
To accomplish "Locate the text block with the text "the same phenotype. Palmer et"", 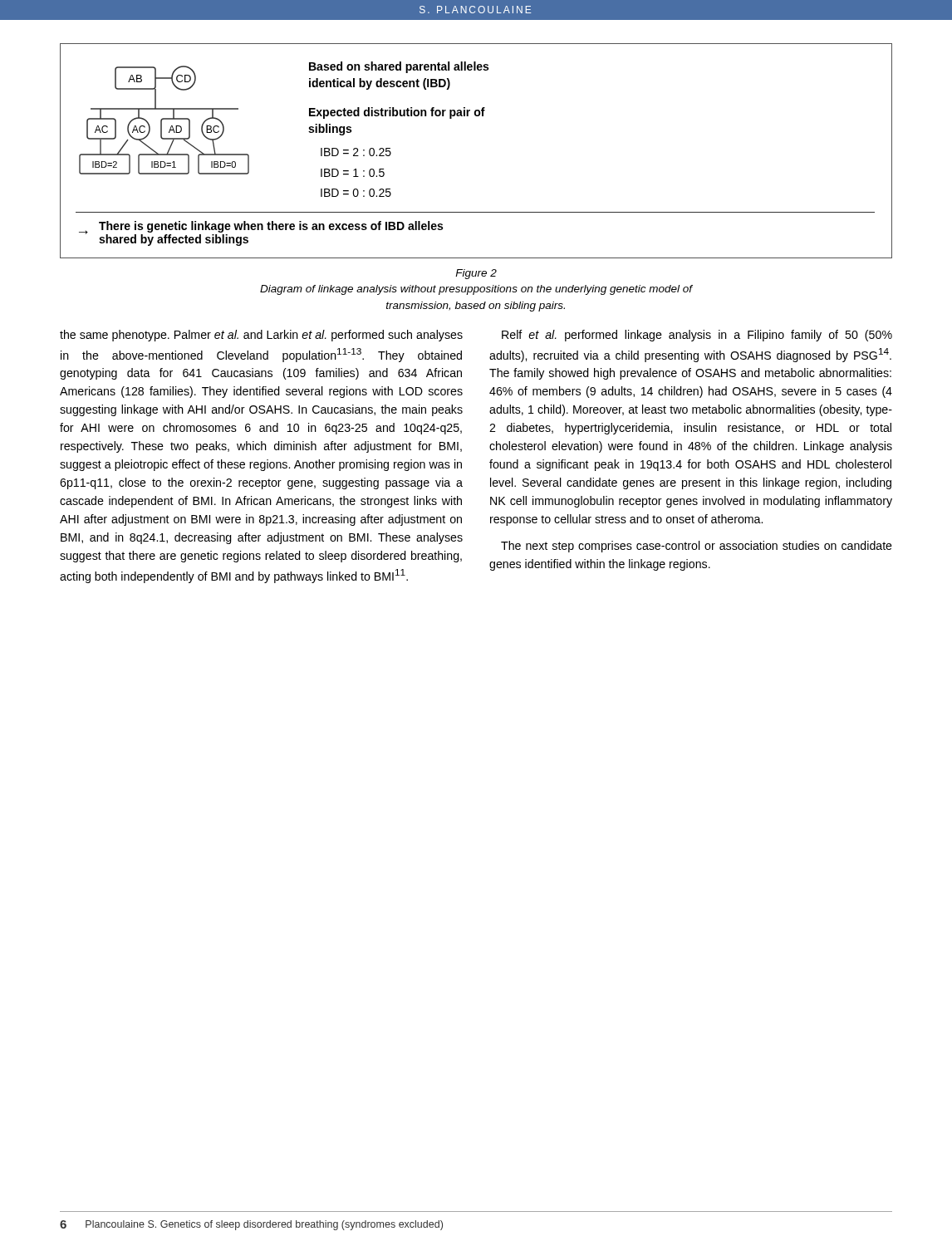I will coord(261,455).
